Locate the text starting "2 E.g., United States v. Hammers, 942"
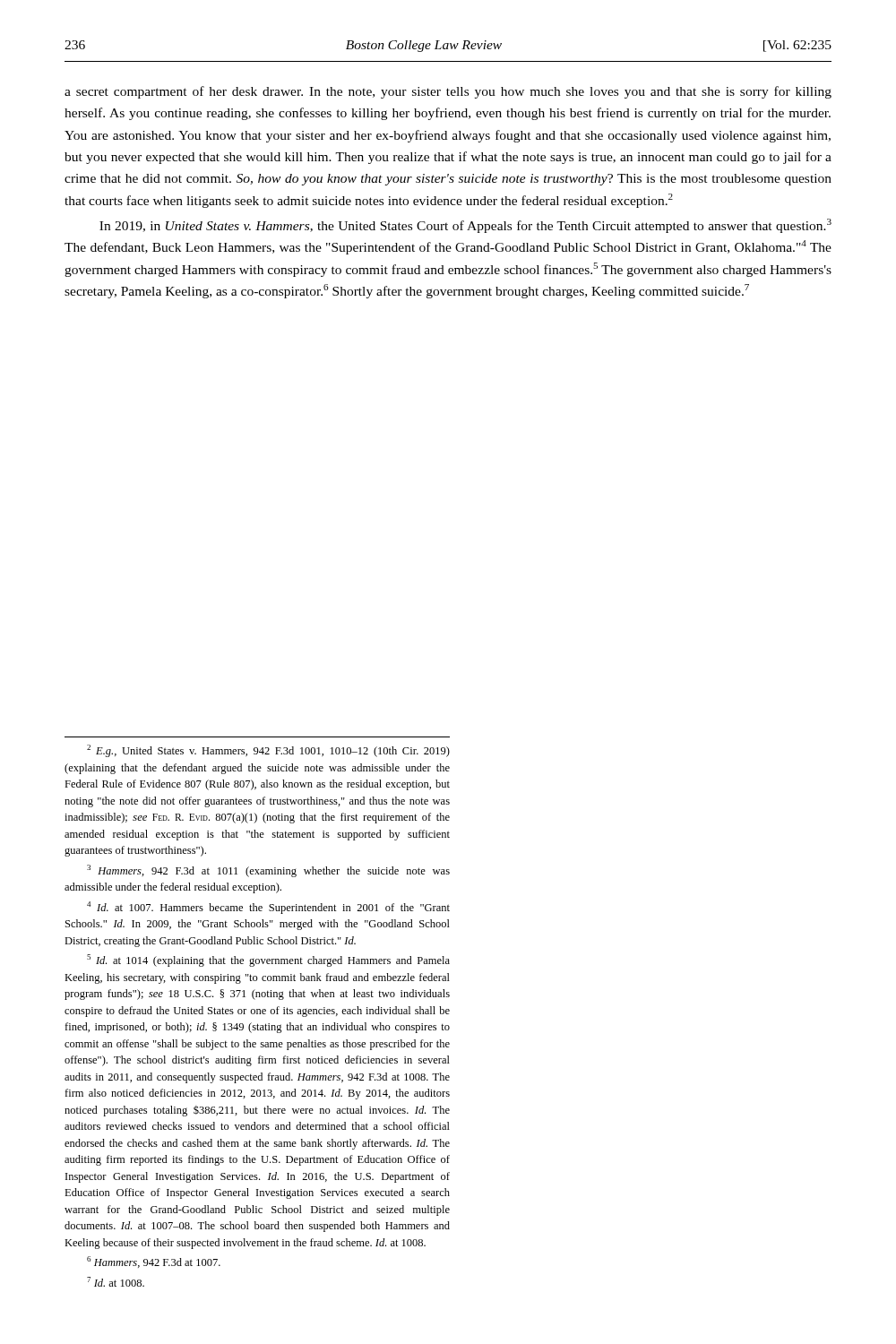 click(257, 801)
